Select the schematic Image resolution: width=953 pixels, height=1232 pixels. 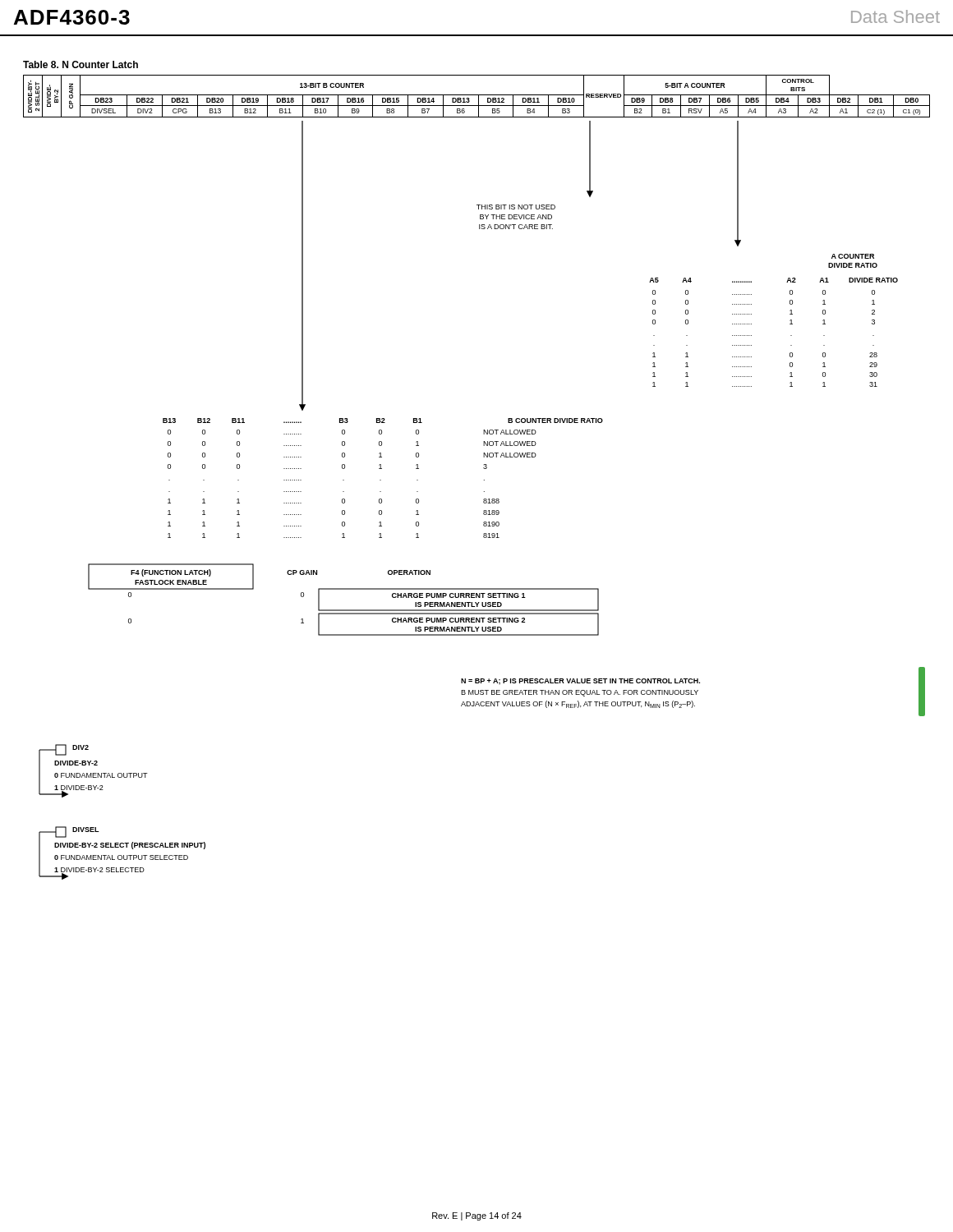[475, 557]
